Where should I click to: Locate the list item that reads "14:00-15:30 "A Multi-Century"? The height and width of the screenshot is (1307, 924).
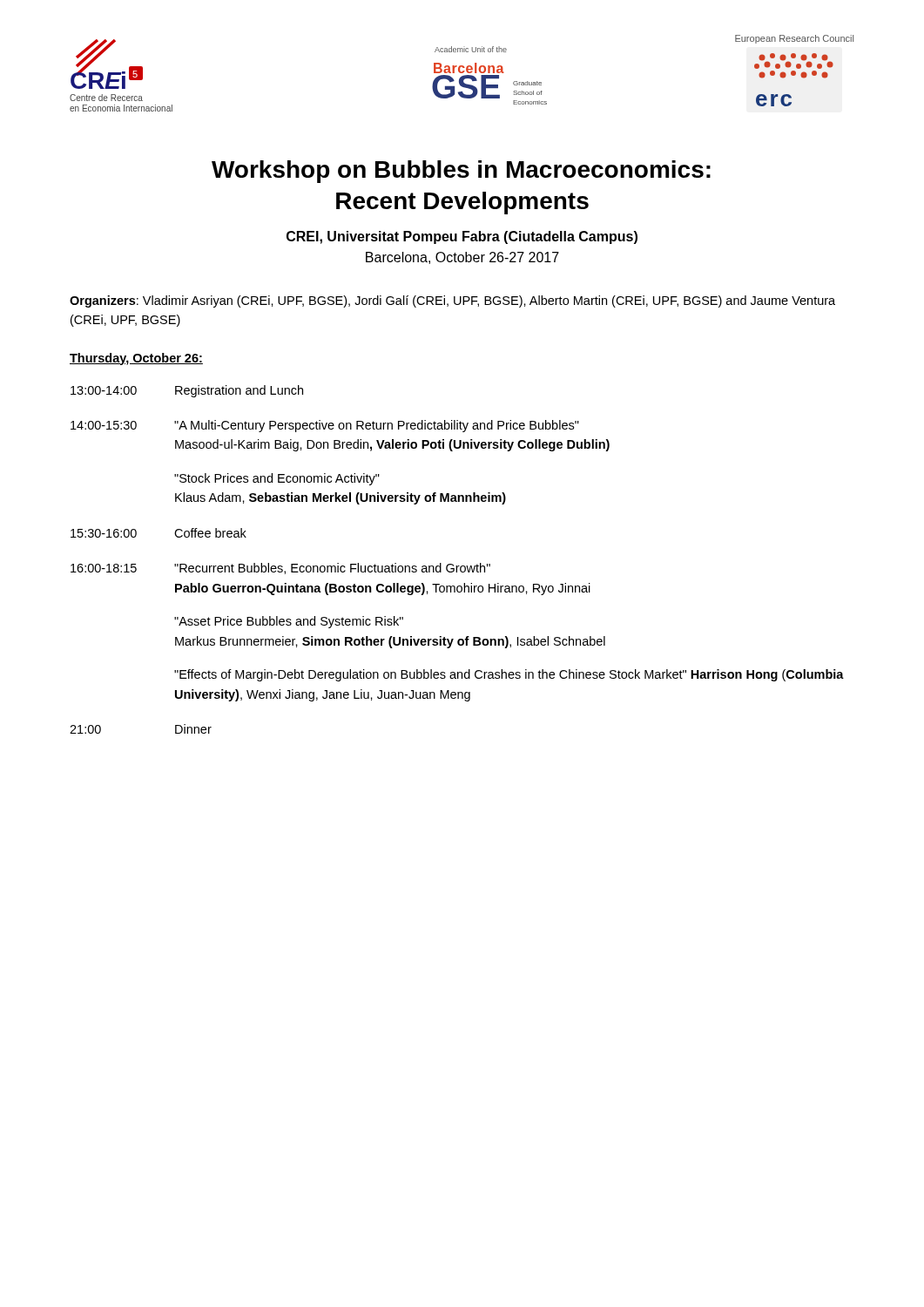click(325, 426)
